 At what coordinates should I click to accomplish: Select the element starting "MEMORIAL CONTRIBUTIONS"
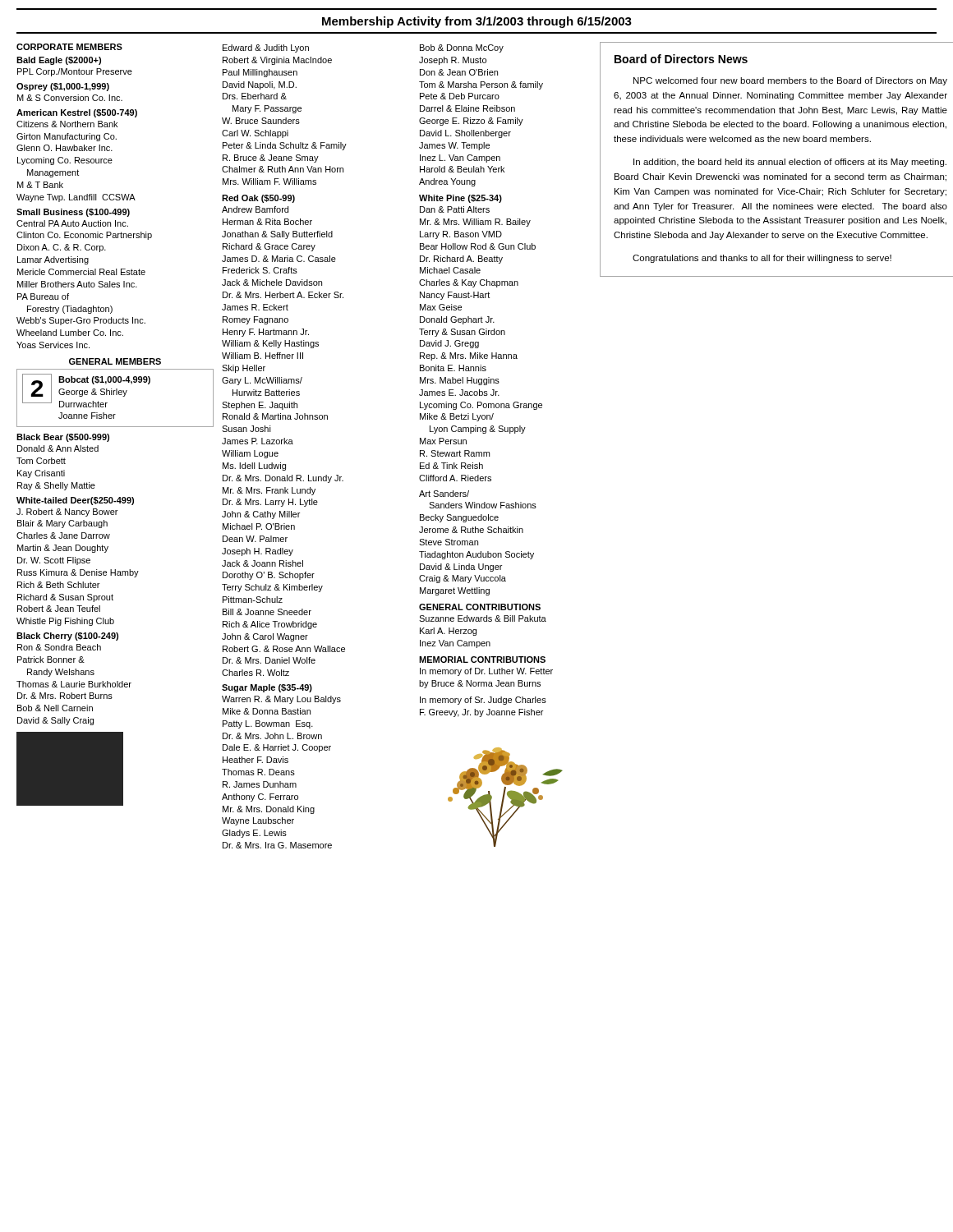click(482, 659)
